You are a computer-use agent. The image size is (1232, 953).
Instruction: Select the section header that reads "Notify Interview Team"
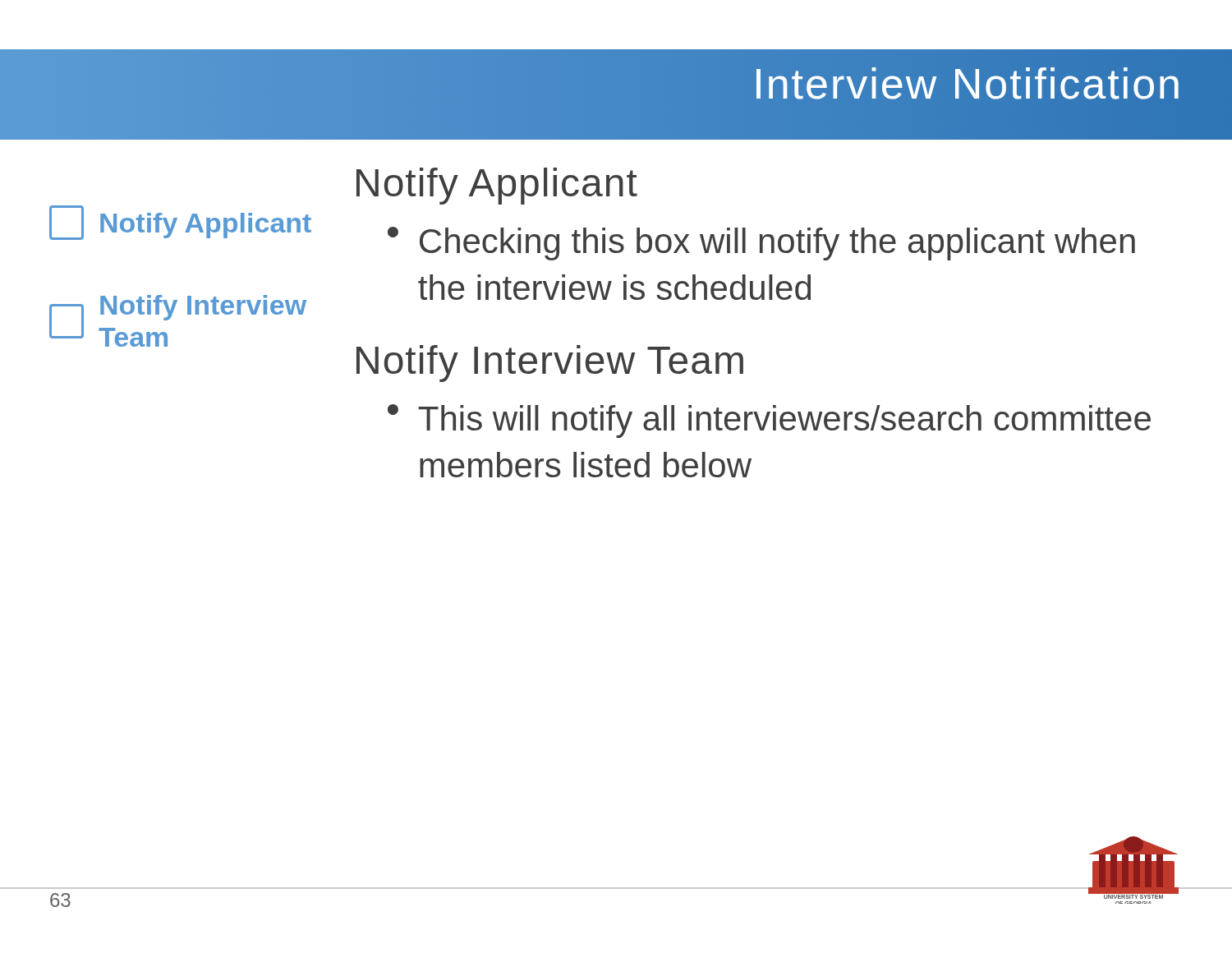pos(550,361)
